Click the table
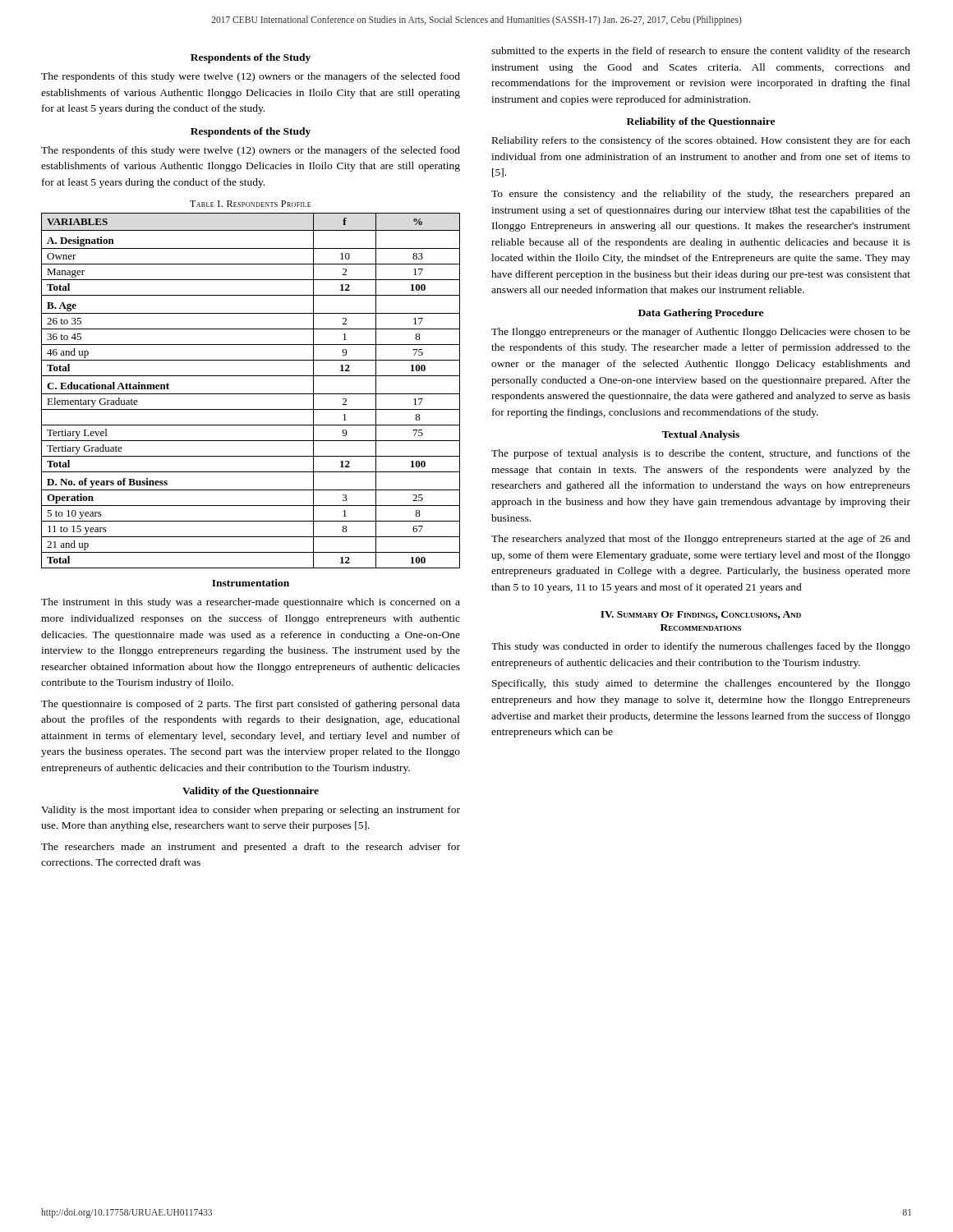 coord(251,391)
